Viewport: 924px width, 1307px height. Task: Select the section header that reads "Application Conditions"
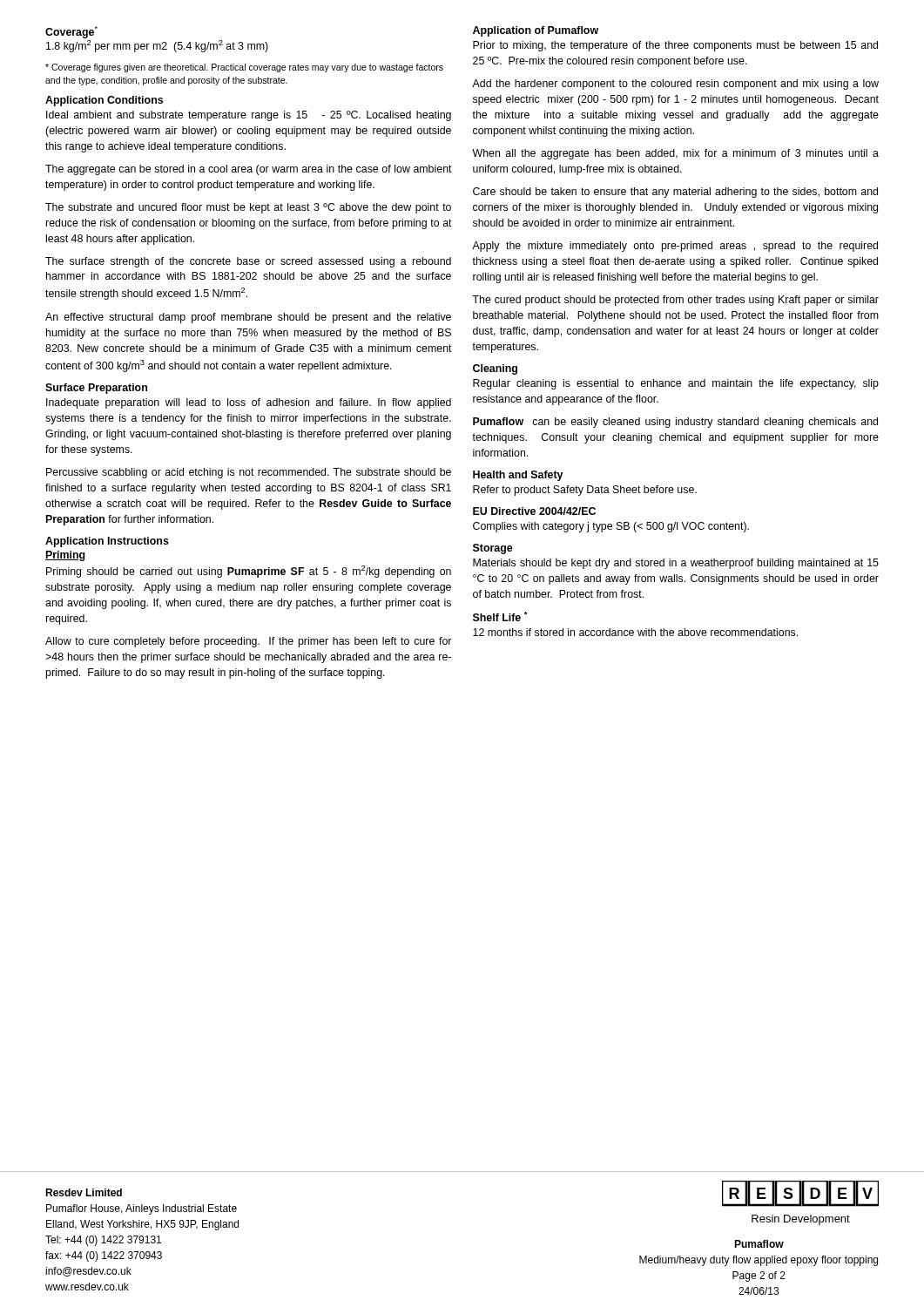point(104,100)
